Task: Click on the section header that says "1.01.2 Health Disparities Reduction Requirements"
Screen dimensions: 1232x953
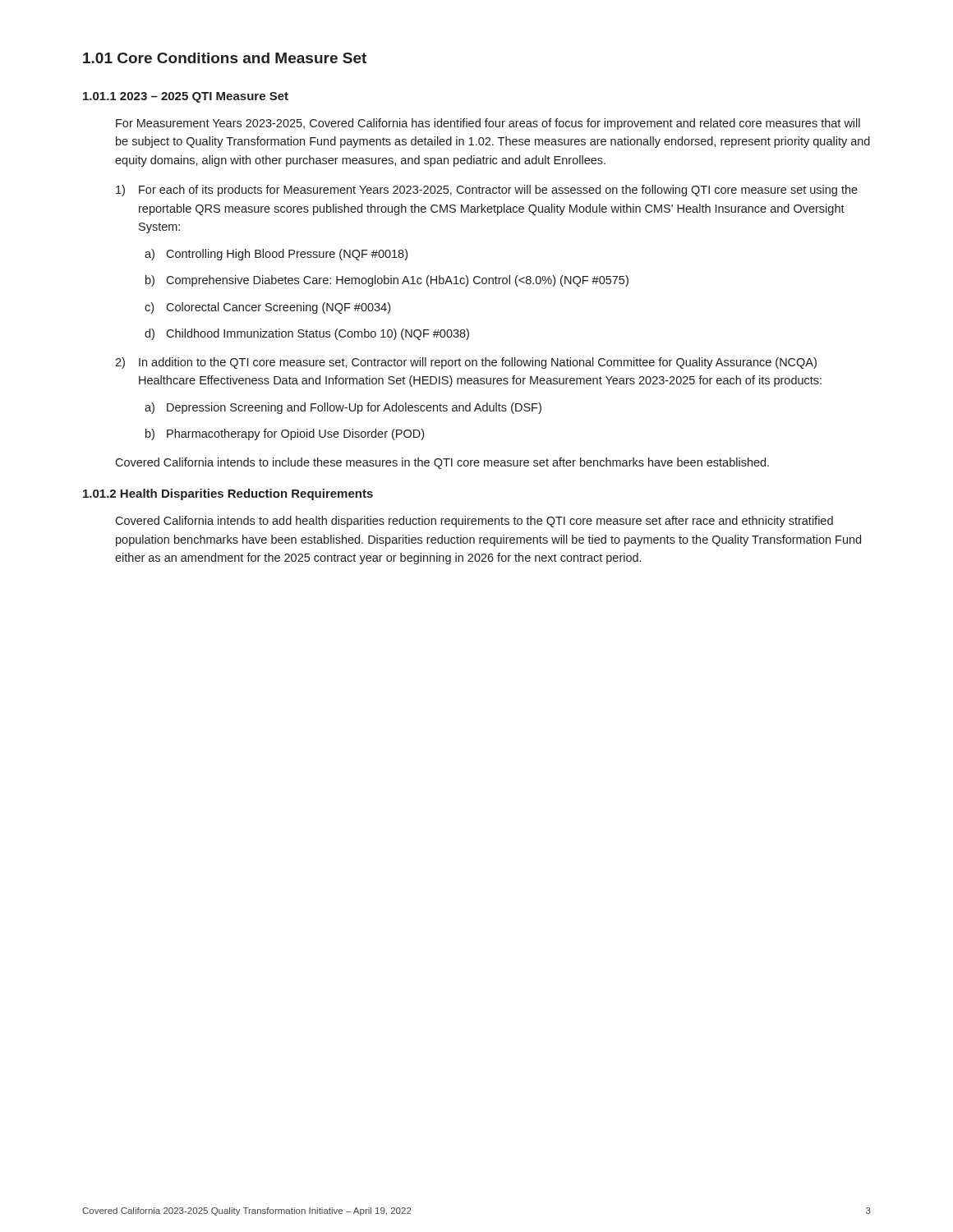Action: 228,494
